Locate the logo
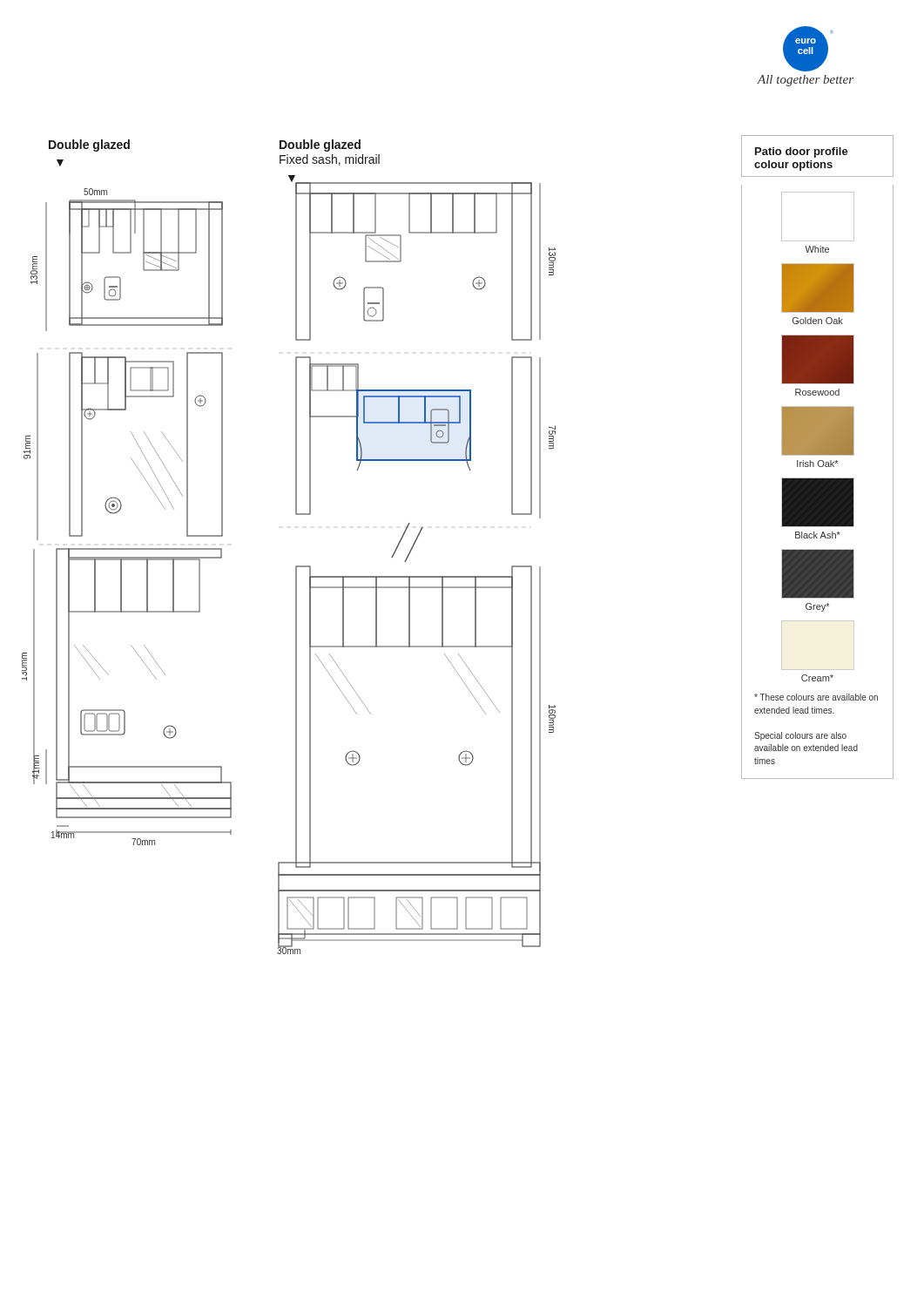 (x=806, y=61)
